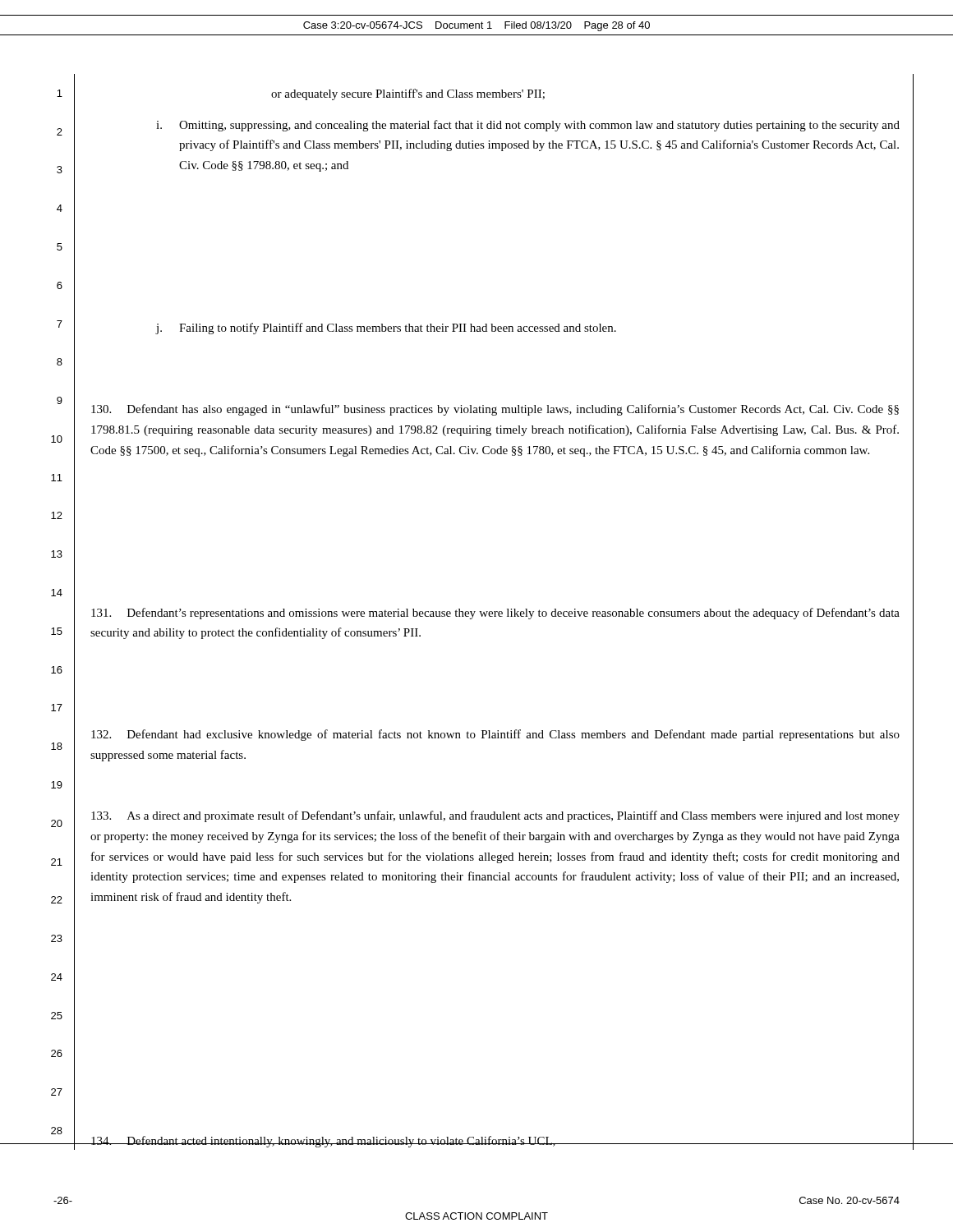
Task: Find the text block that says "Defendant acted intentionally, knowingly, and maliciously"
Action: tap(323, 1141)
